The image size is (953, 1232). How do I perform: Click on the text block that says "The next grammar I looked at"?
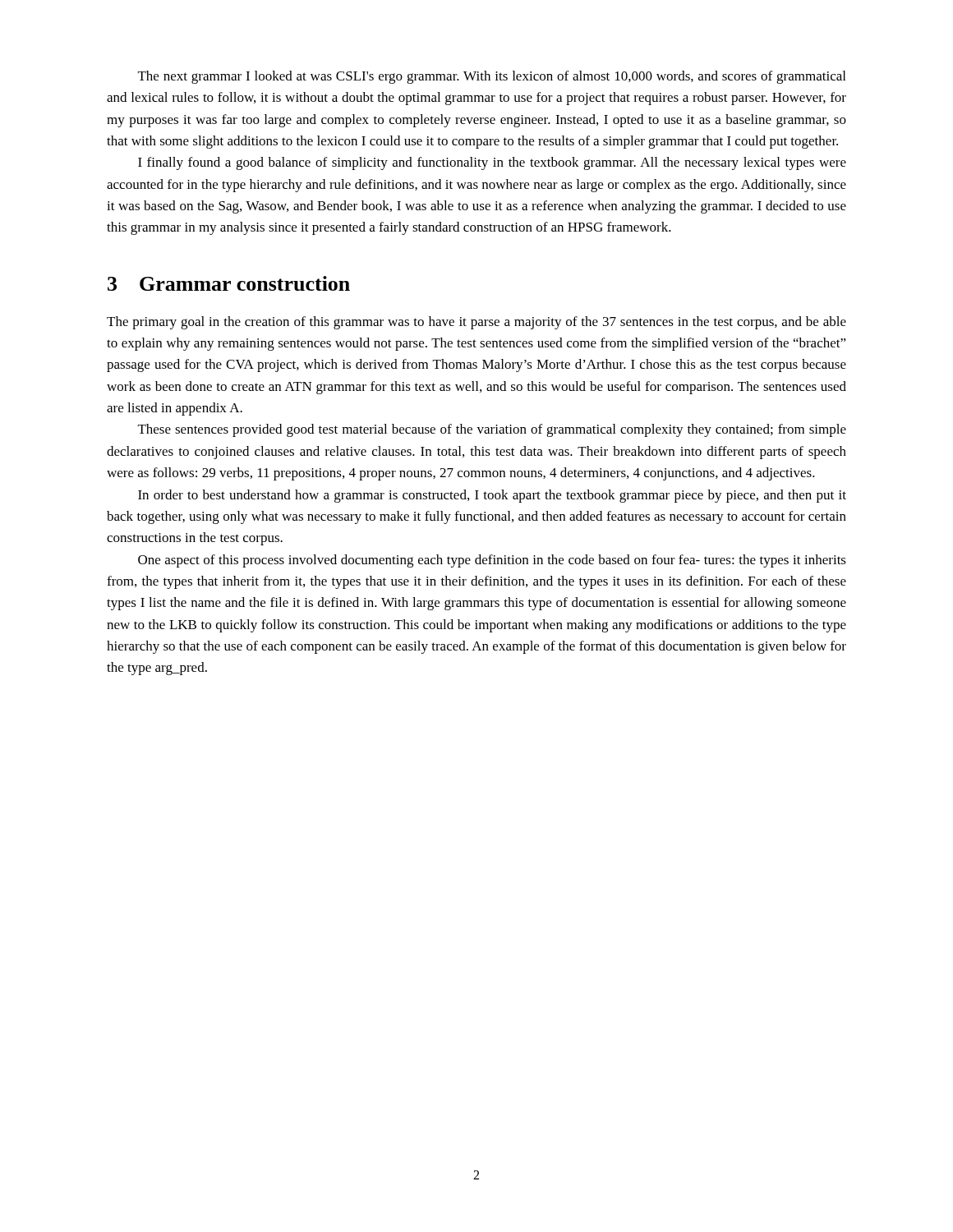[476, 152]
